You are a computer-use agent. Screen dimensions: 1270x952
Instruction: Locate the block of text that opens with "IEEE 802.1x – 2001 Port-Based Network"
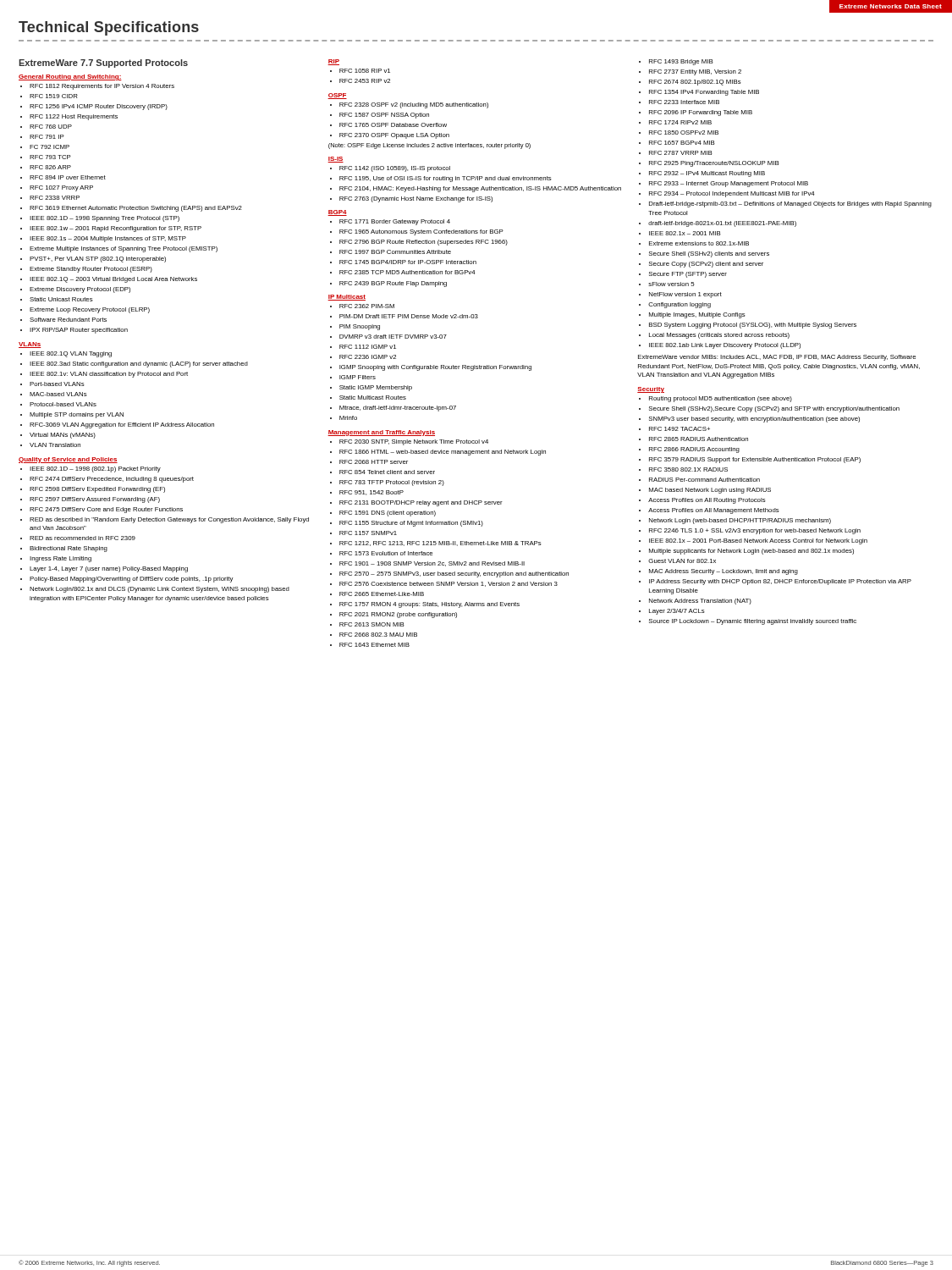pyautogui.click(x=758, y=541)
